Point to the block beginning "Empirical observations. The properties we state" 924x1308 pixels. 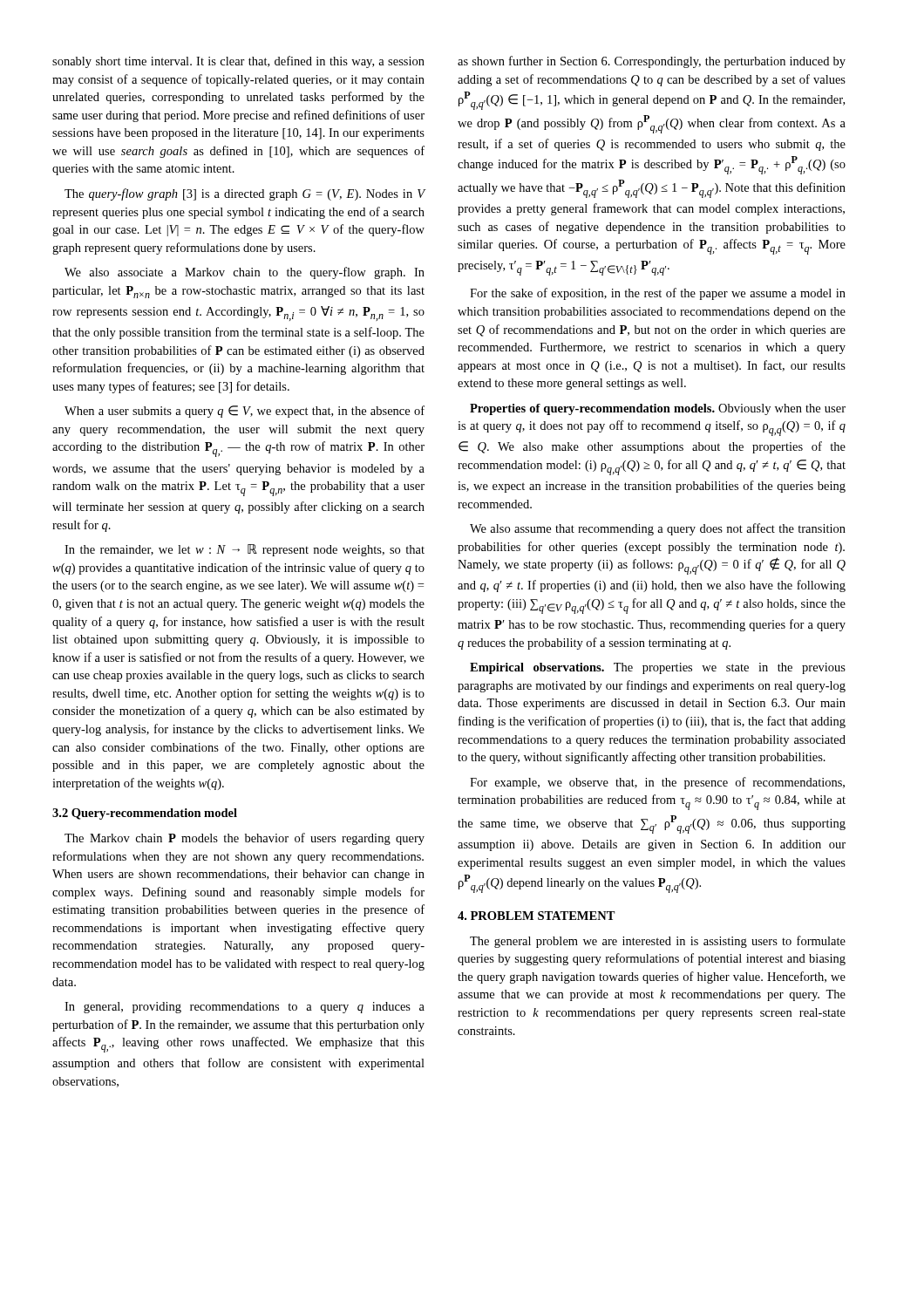pyautogui.click(x=652, y=712)
